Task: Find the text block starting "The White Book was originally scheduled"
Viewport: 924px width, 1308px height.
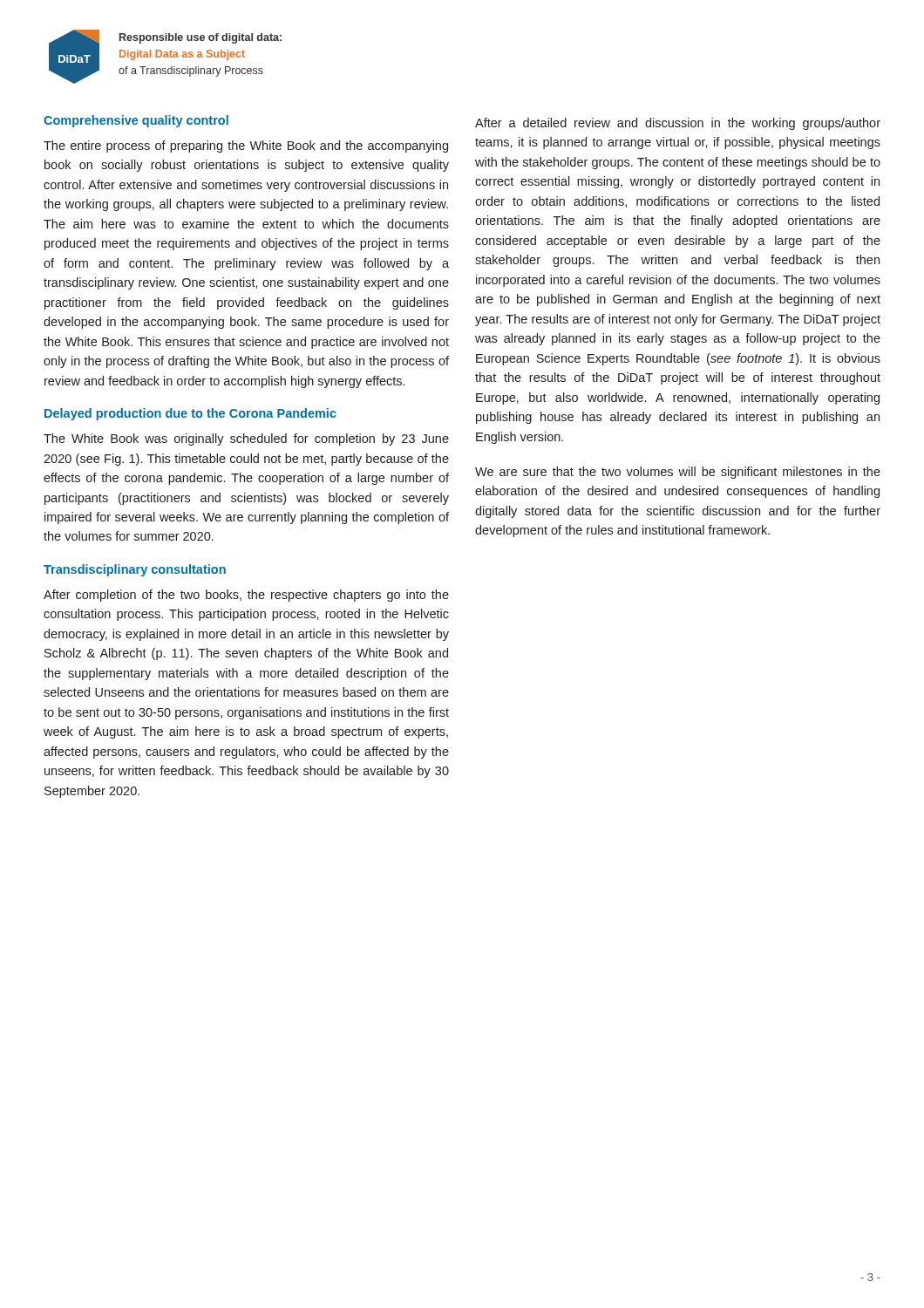Action: coord(246,488)
